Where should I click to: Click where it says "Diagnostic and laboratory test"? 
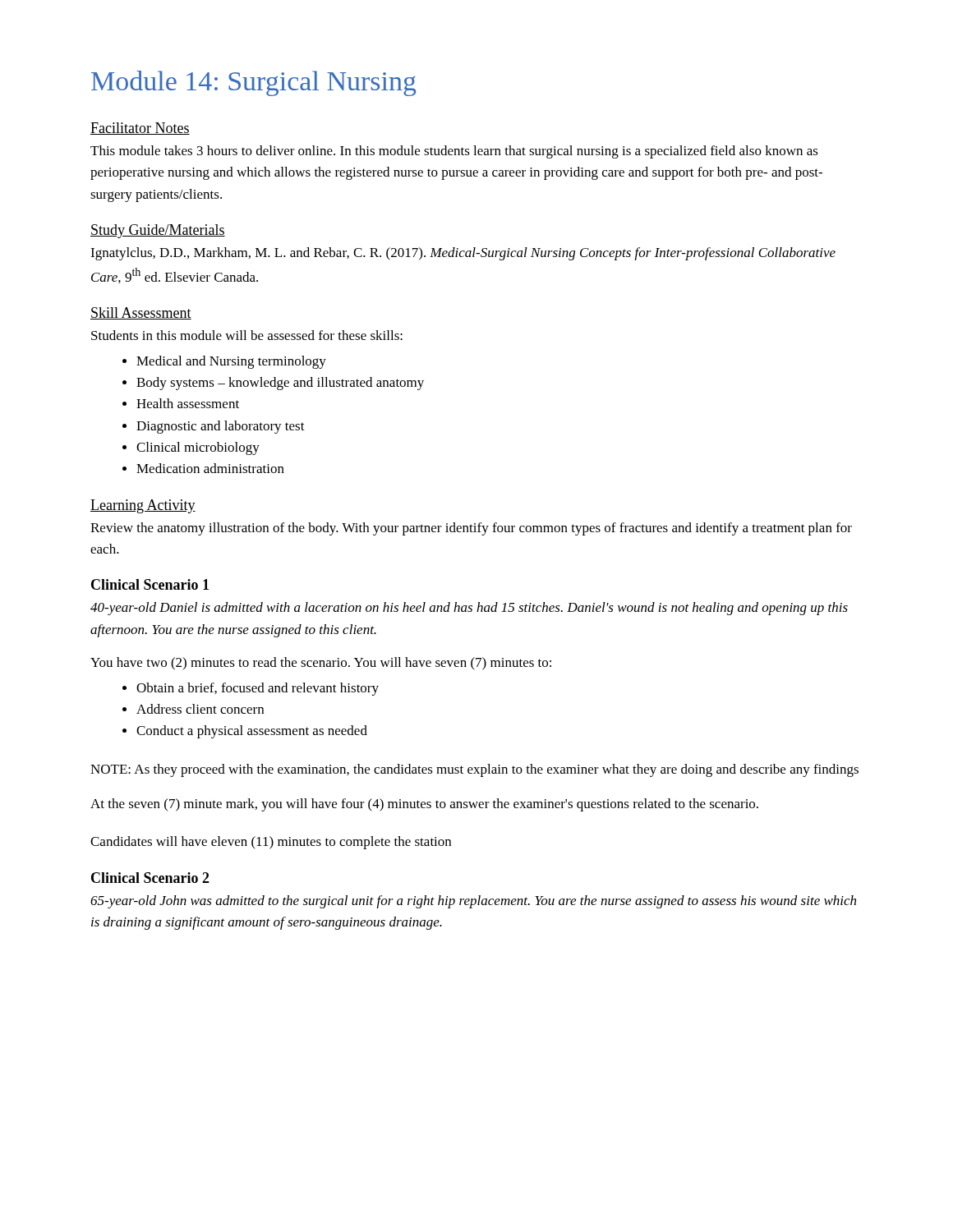pos(220,426)
